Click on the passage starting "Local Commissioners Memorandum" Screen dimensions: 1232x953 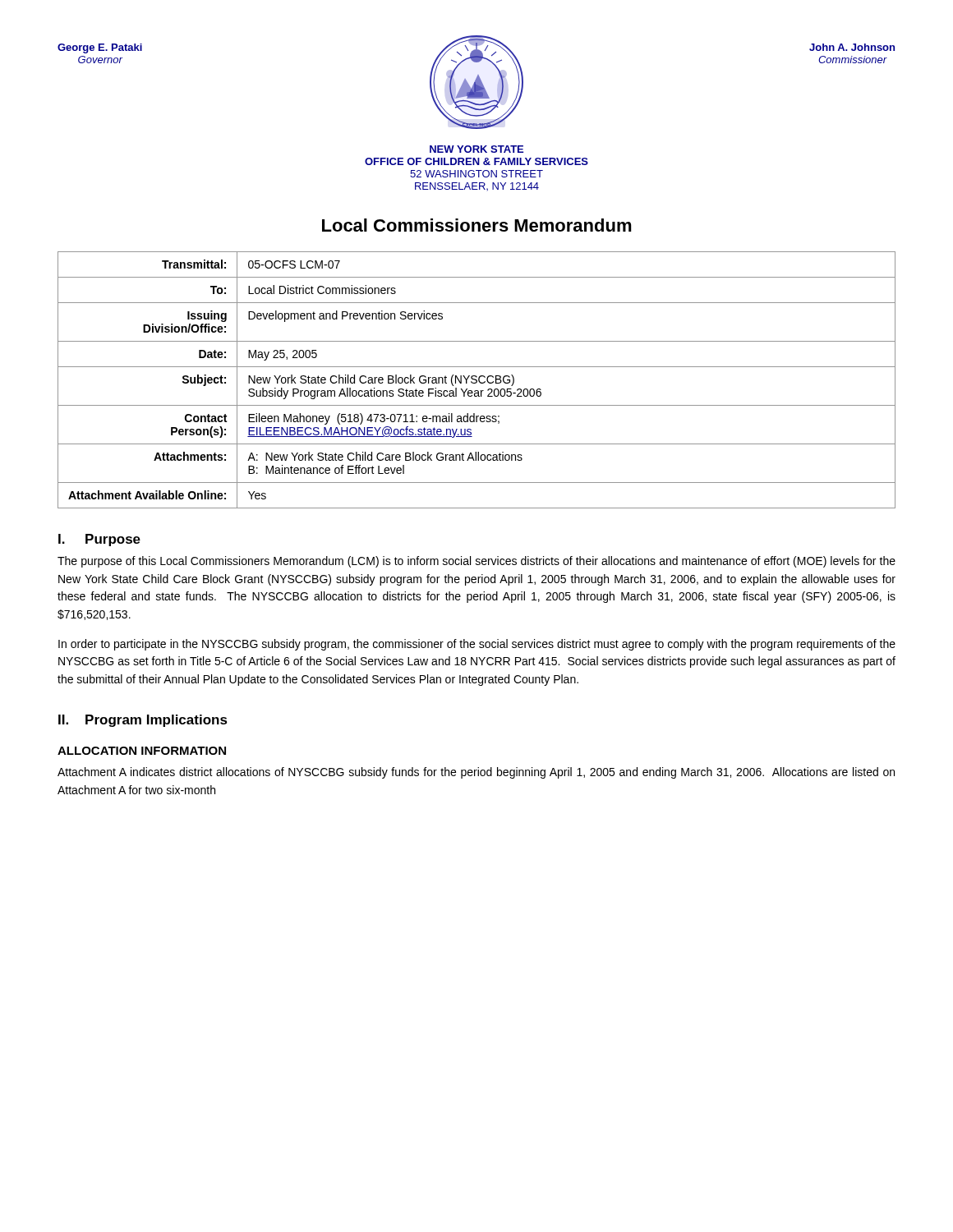(x=476, y=225)
